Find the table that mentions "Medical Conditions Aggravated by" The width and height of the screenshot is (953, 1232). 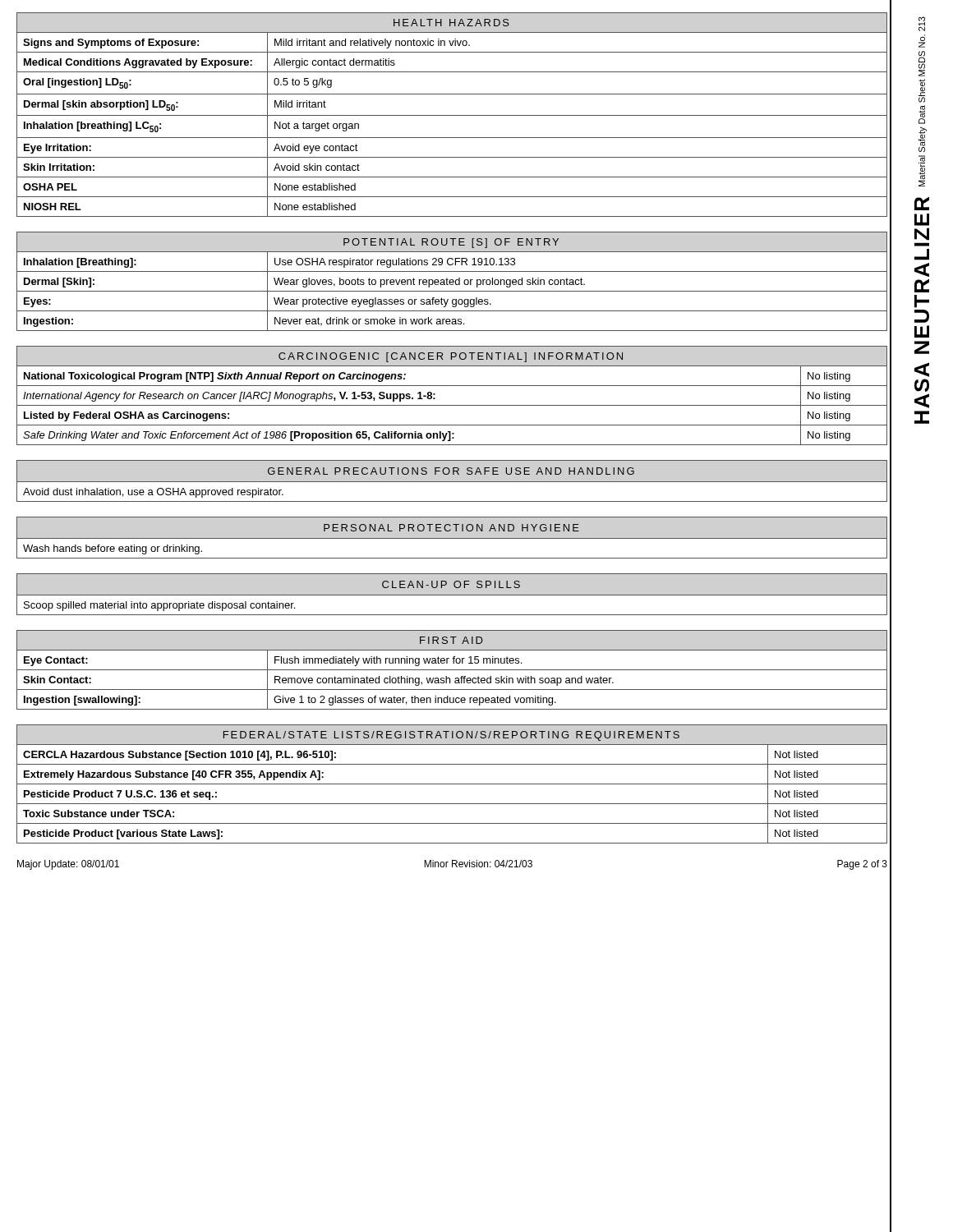pyautogui.click(x=452, y=115)
